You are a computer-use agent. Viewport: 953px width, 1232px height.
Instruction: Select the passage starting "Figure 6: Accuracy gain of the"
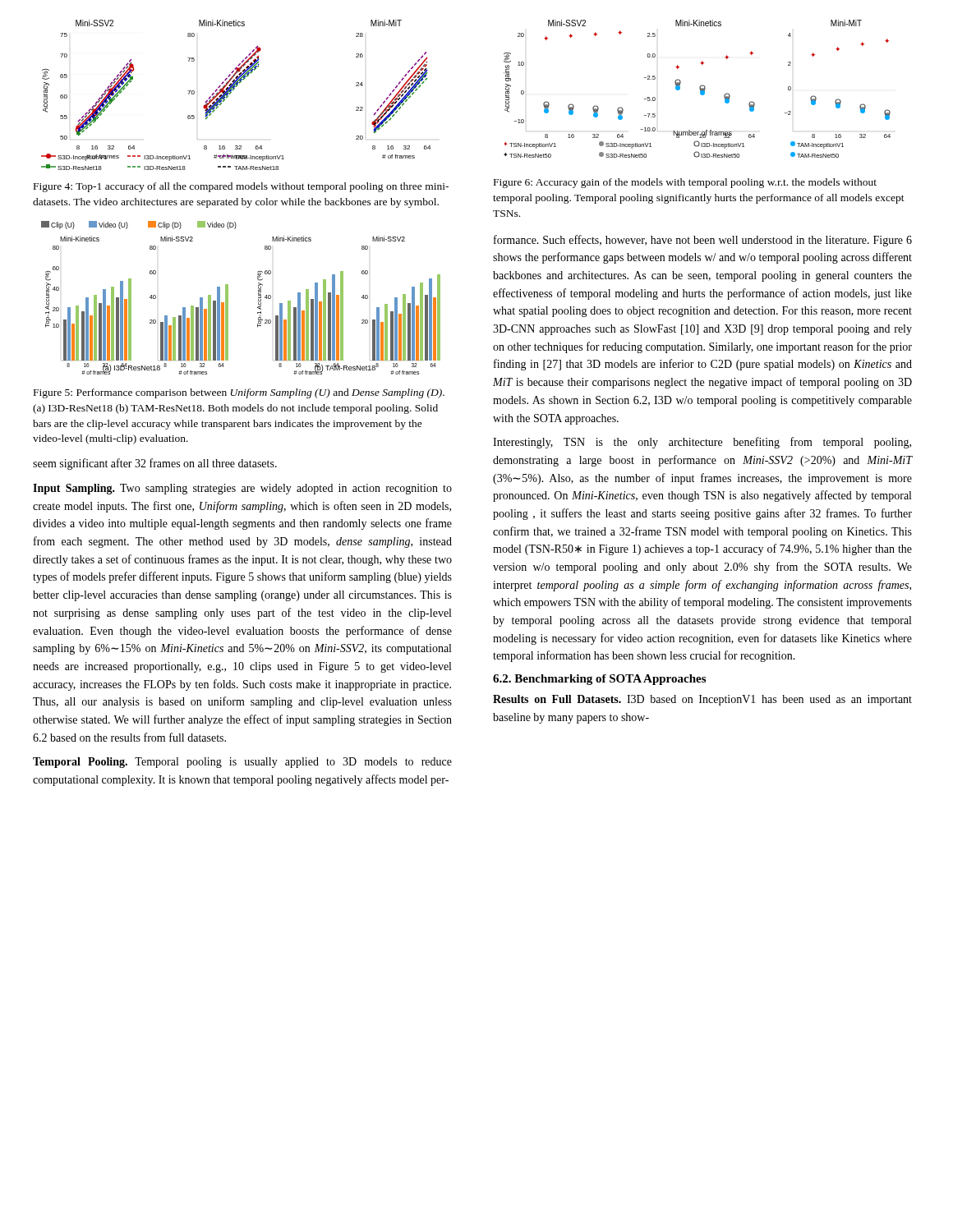(x=702, y=198)
